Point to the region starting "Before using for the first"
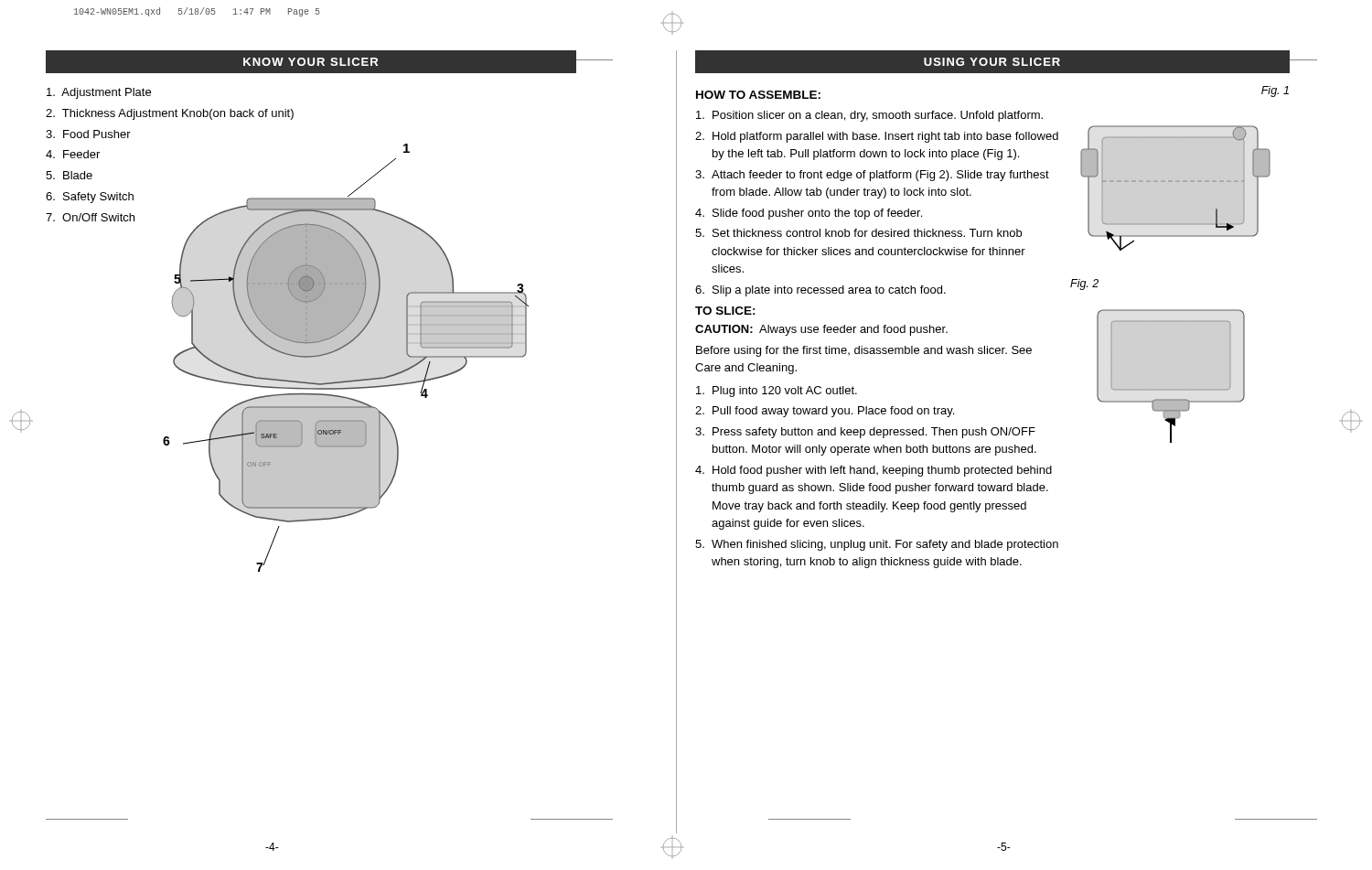1372x870 pixels. tap(864, 358)
